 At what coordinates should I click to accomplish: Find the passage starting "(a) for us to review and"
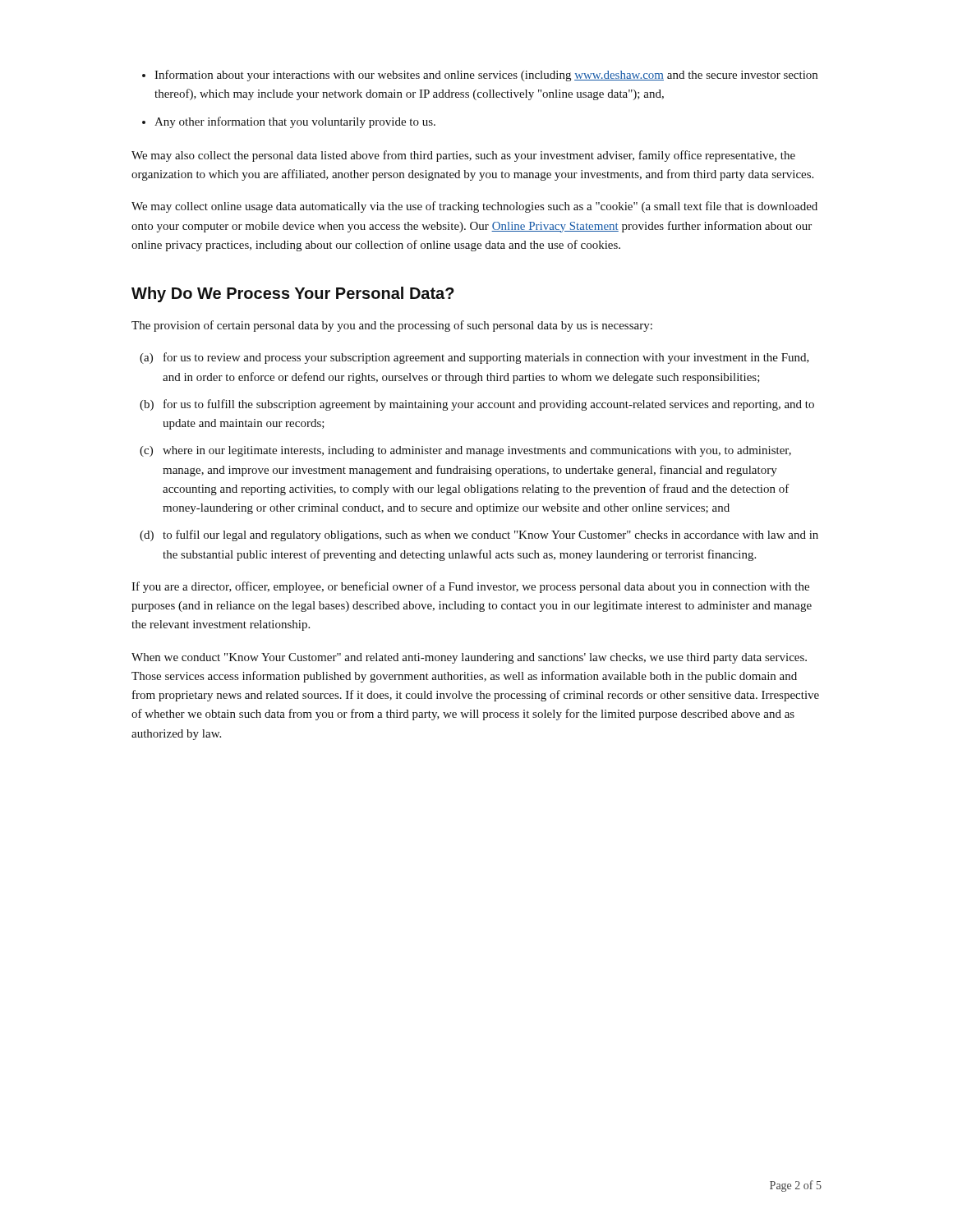tap(481, 368)
